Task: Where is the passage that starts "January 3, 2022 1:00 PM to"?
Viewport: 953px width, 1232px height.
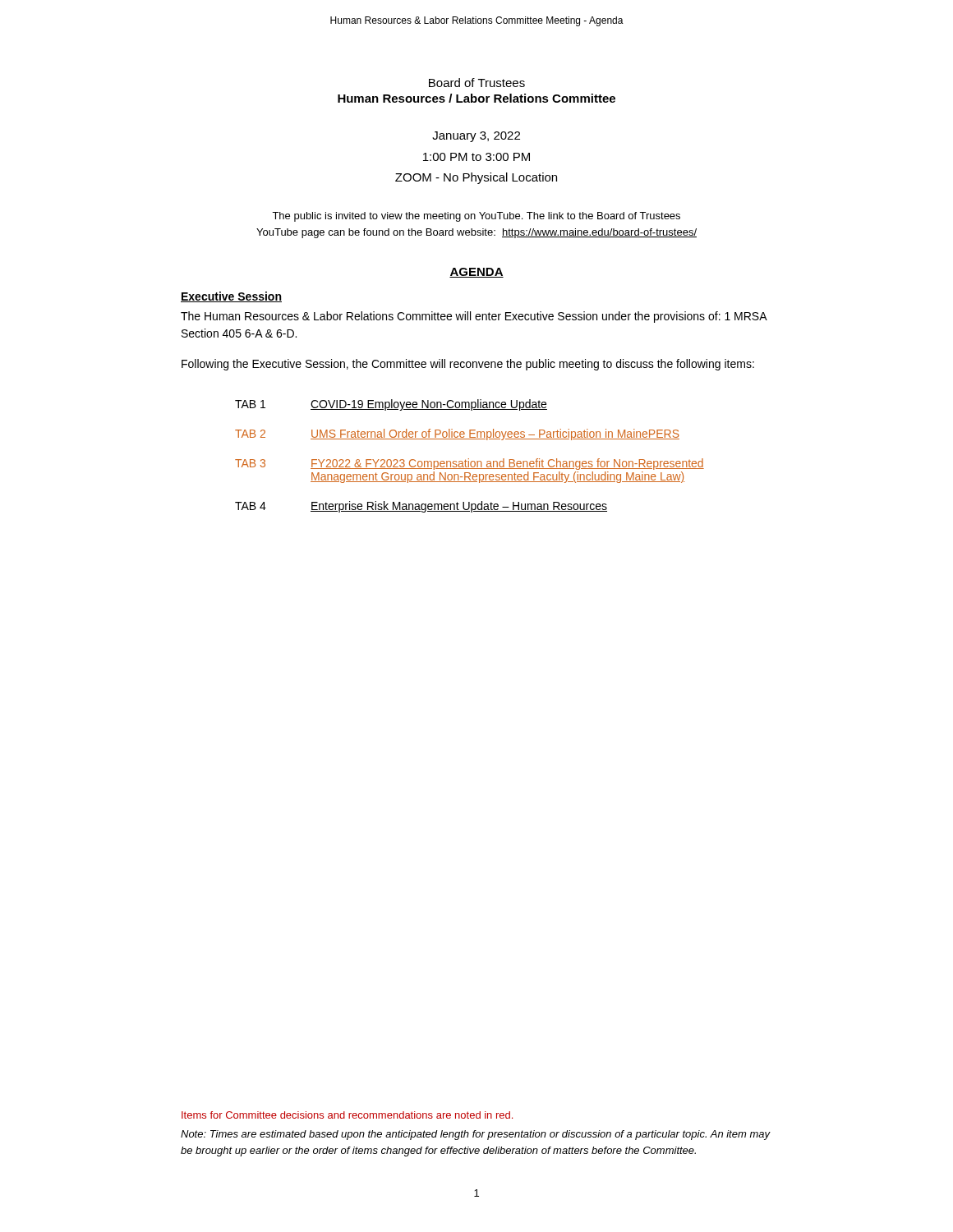Action: 476,156
